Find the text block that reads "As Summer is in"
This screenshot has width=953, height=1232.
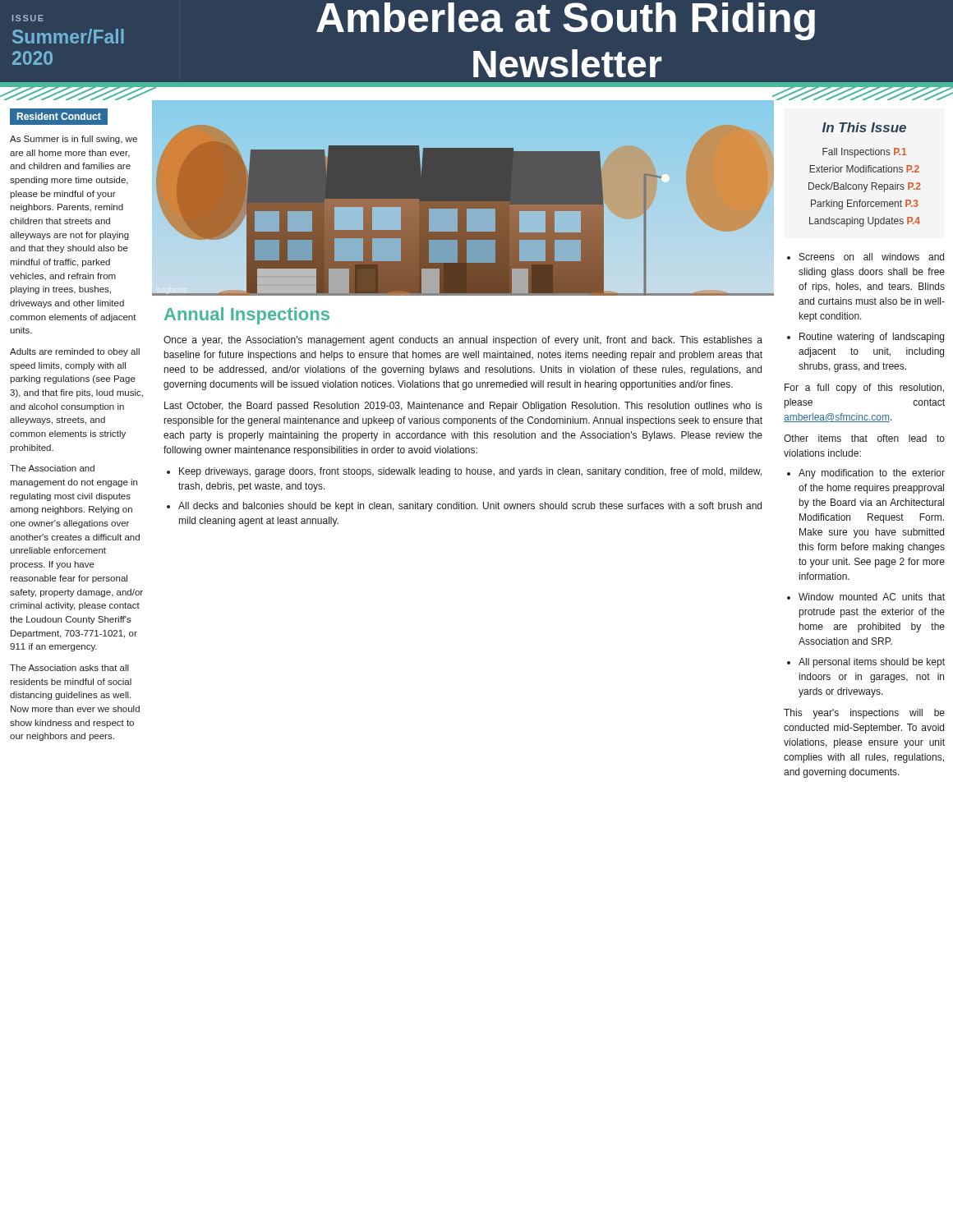74,235
